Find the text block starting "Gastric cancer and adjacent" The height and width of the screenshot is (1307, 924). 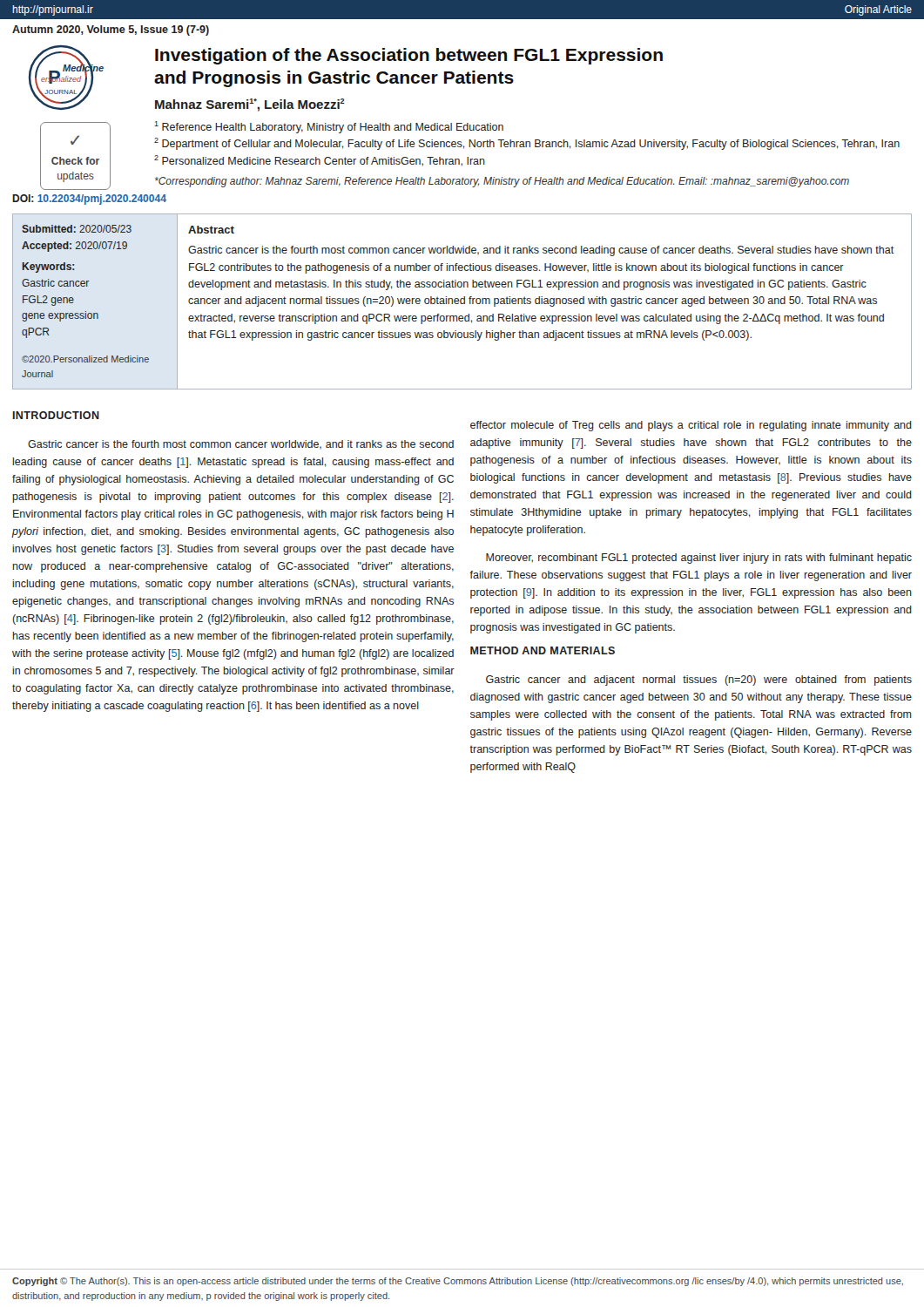[691, 723]
